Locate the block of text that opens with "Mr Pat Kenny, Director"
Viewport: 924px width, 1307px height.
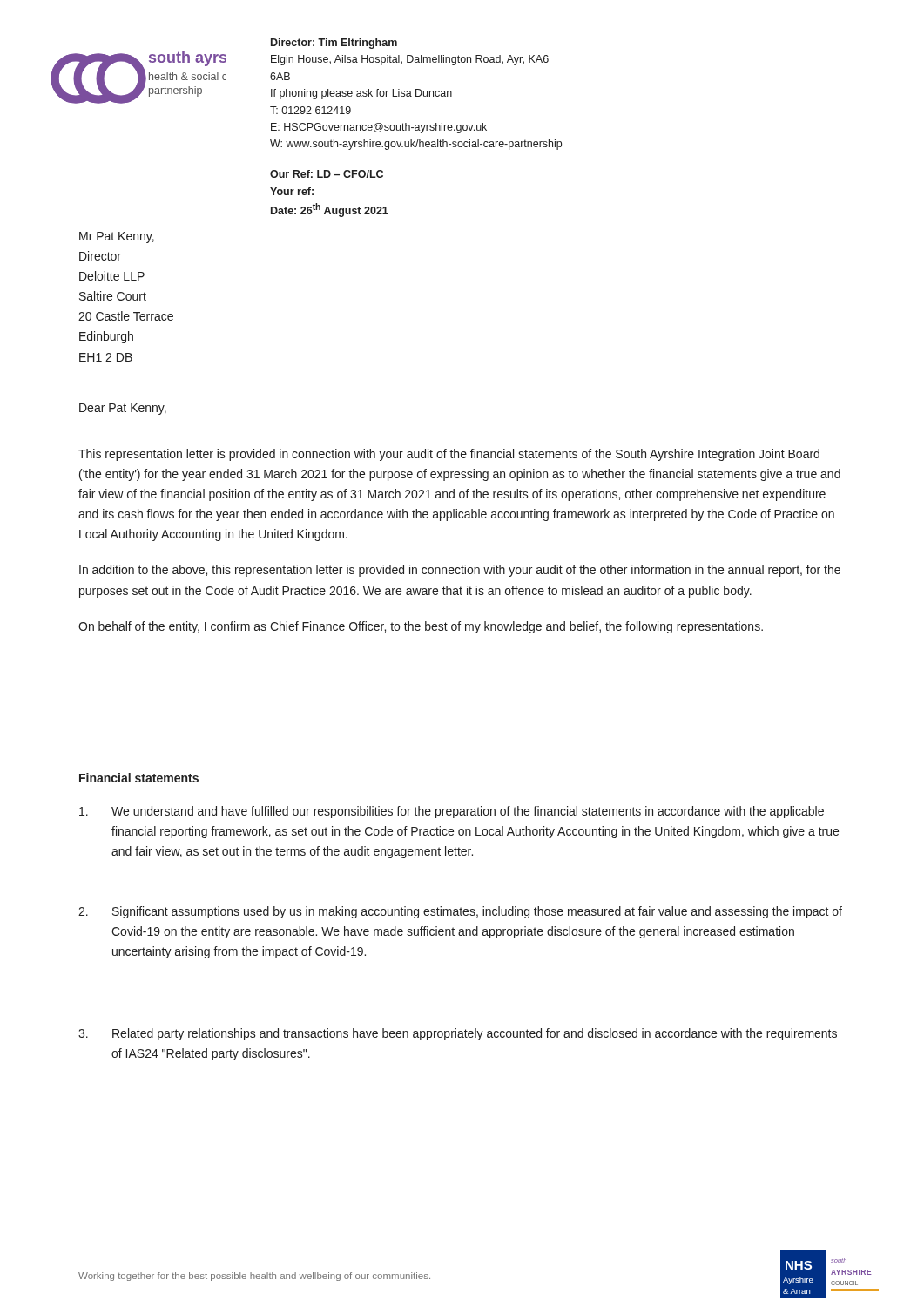click(126, 296)
